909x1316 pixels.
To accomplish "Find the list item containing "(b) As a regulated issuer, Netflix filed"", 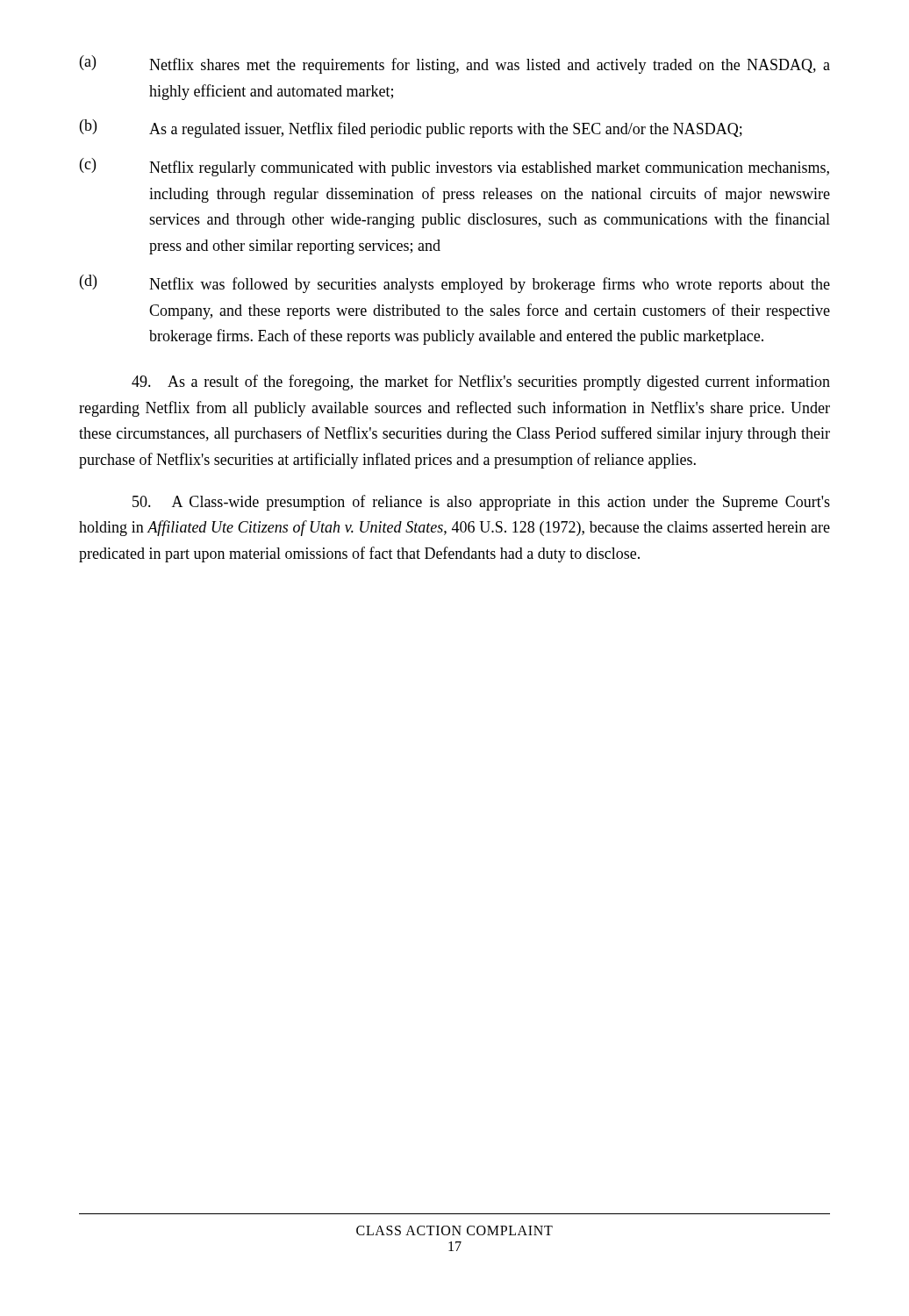I will click(454, 130).
